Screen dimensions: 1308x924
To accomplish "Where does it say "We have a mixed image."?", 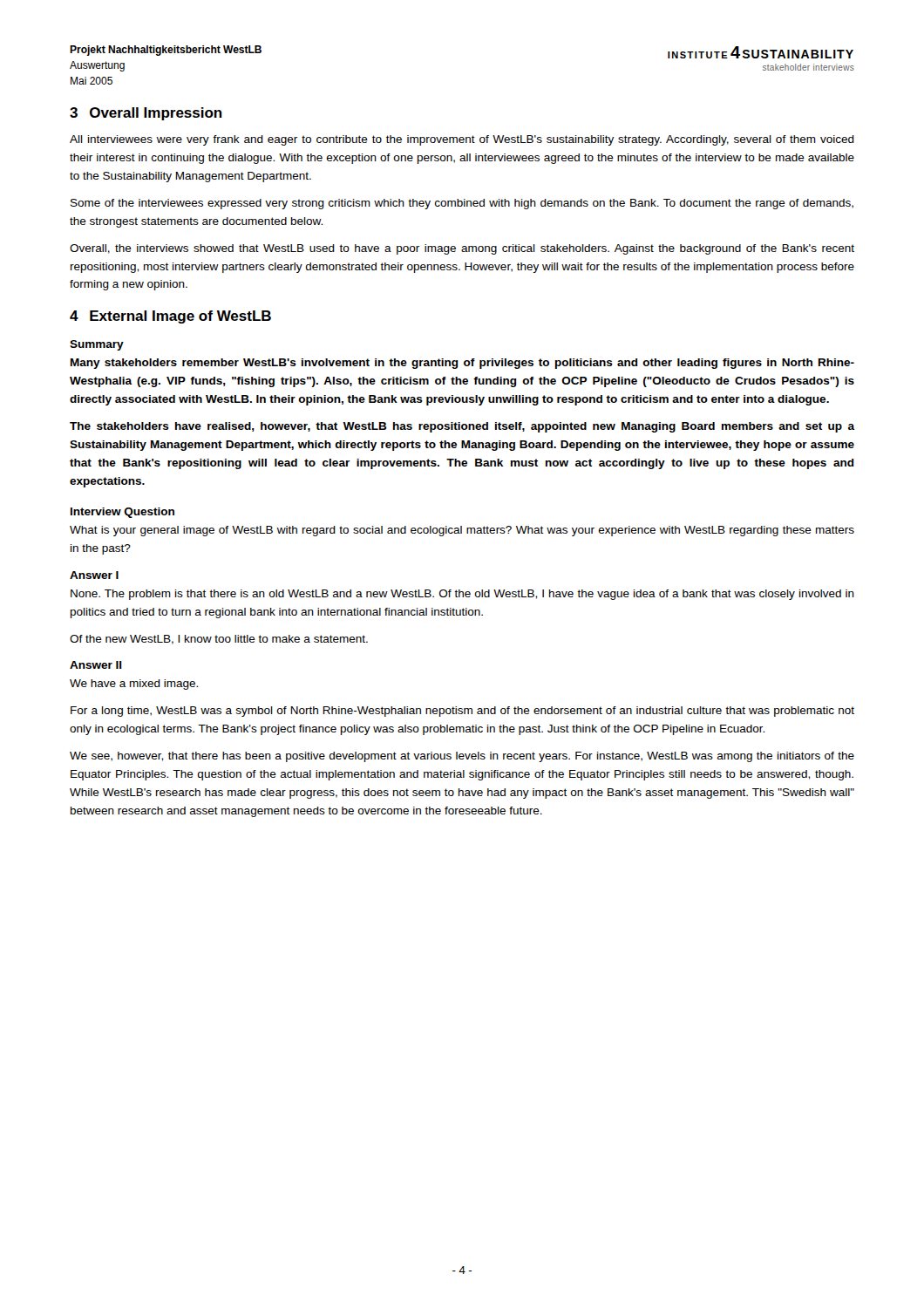I will pyautogui.click(x=134, y=684).
